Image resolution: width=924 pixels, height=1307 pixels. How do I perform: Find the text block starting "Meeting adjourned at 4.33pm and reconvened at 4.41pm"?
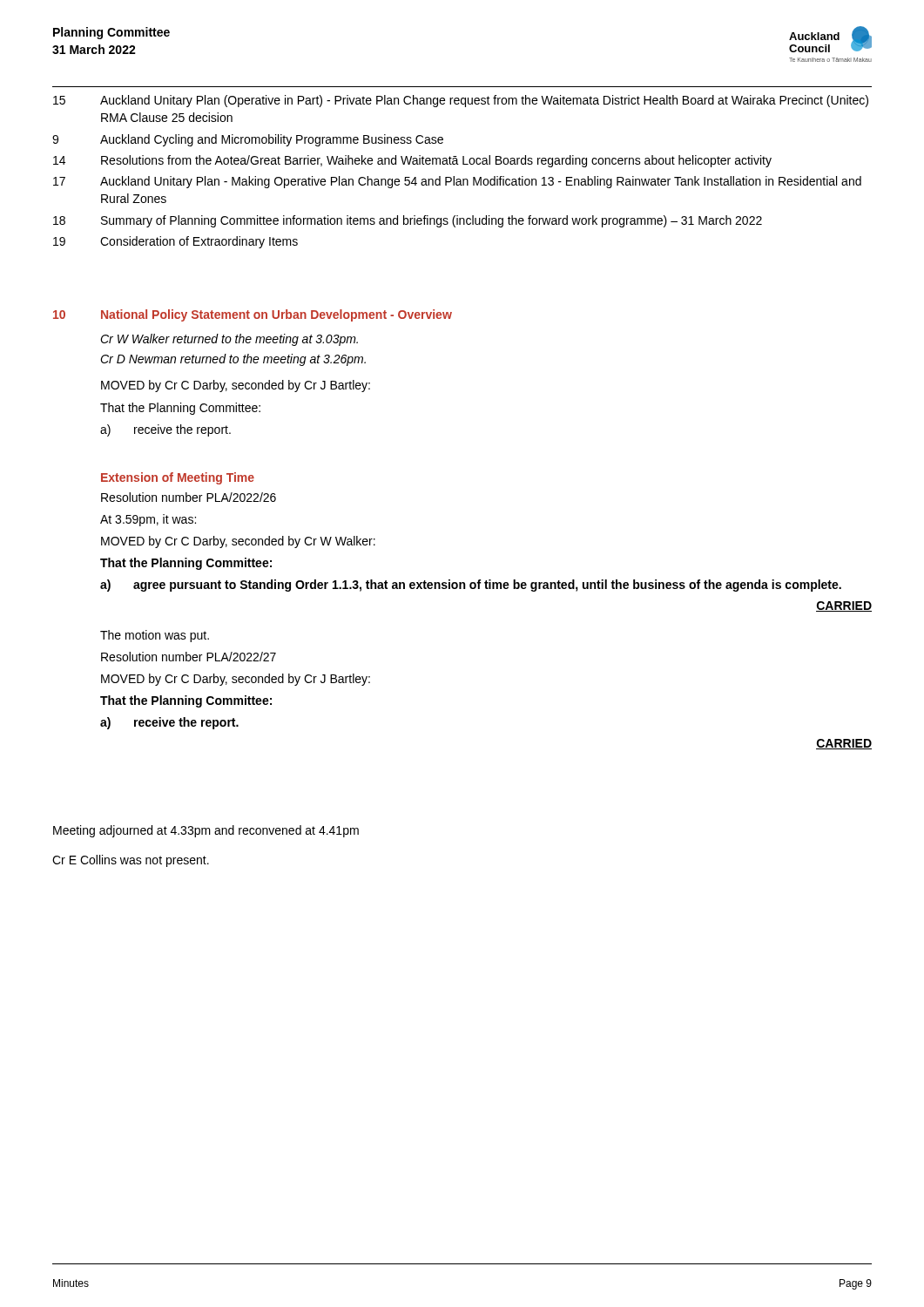[x=206, y=831]
